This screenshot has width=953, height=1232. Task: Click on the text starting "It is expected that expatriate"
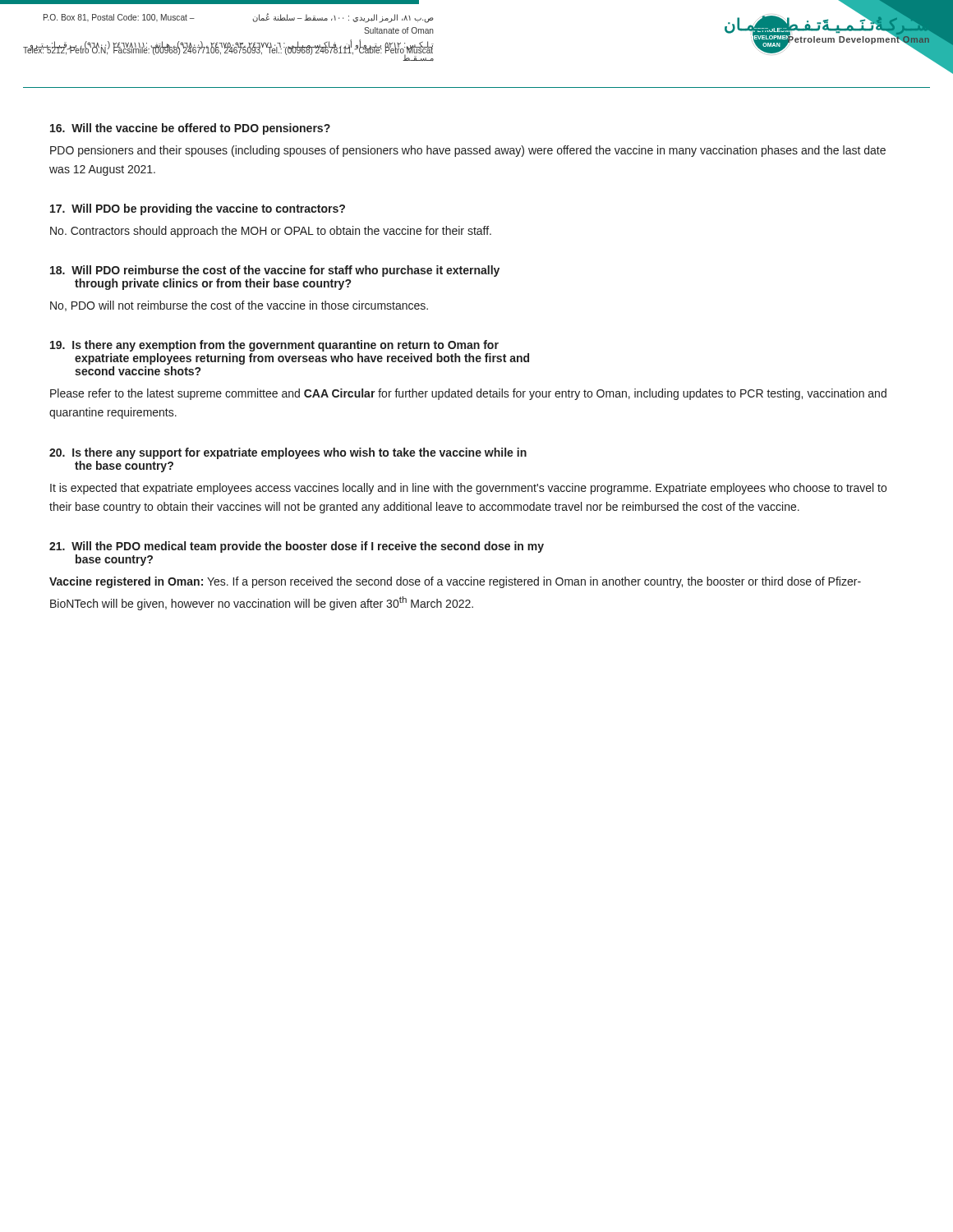[x=468, y=497]
